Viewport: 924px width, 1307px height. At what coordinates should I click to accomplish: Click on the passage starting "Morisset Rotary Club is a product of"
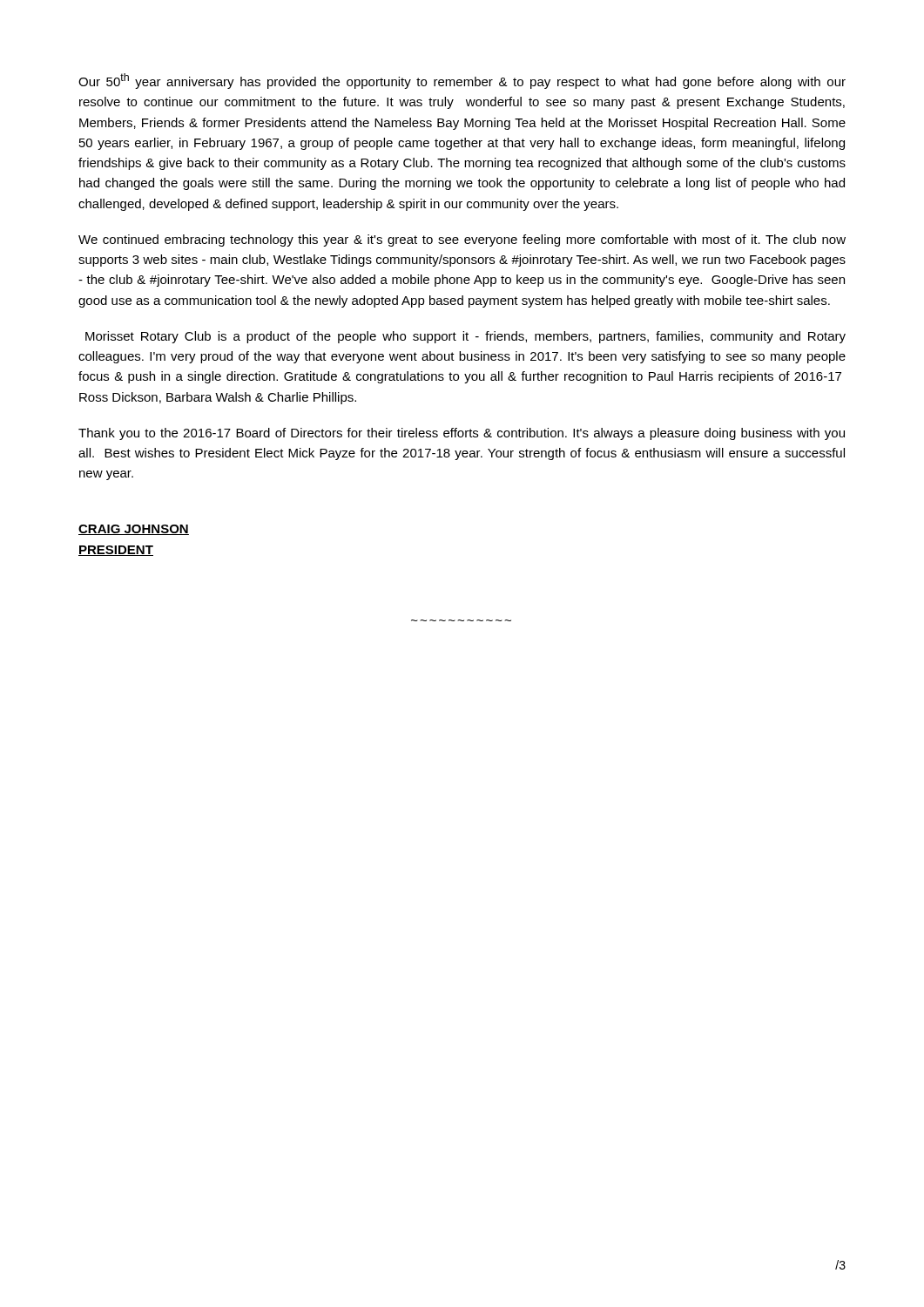[x=462, y=366]
